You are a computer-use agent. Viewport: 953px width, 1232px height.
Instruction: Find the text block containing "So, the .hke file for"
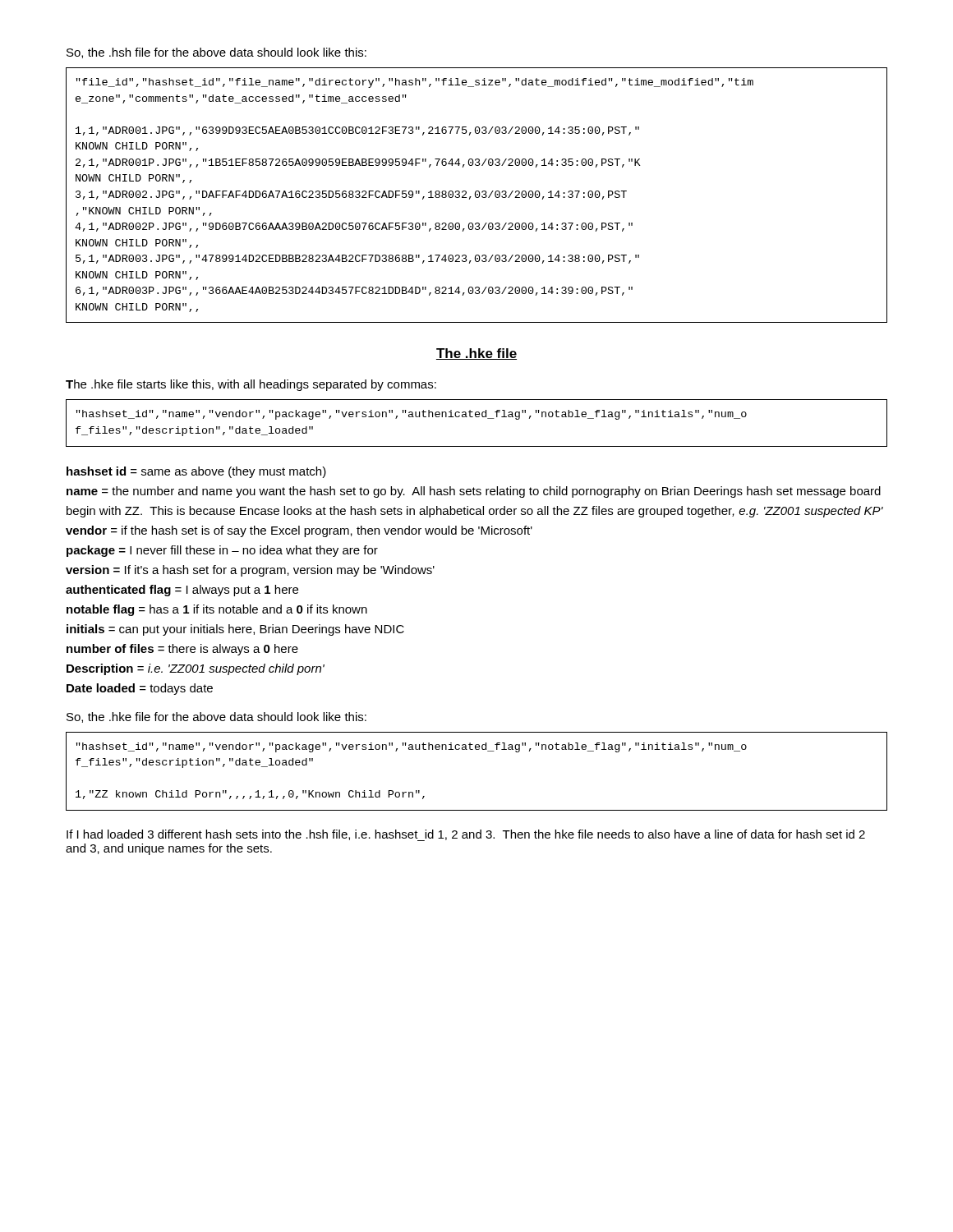[x=216, y=716]
